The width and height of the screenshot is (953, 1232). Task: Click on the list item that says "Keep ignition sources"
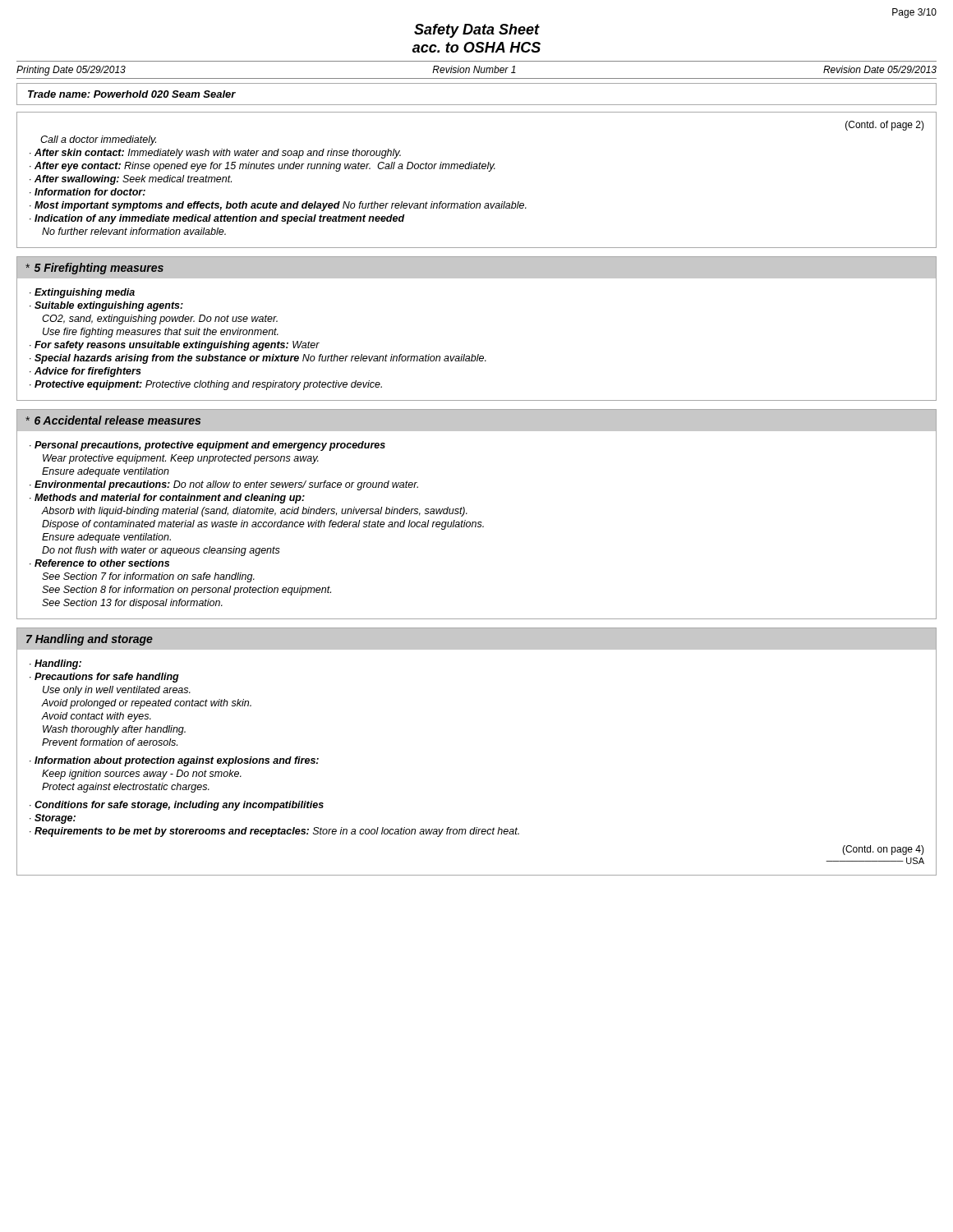point(142,774)
